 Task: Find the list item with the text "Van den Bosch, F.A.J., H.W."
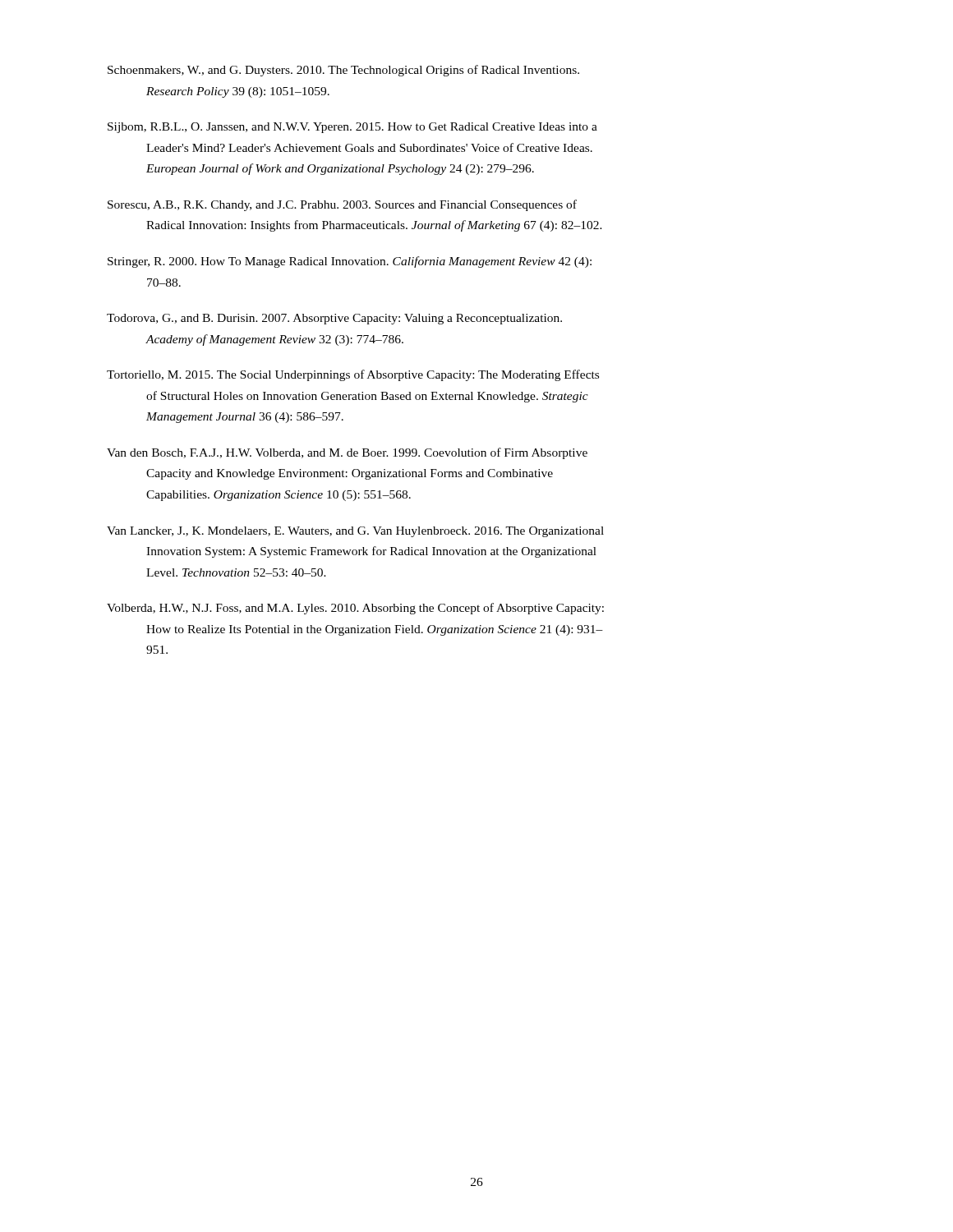pyautogui.click(x=476, y=475)
